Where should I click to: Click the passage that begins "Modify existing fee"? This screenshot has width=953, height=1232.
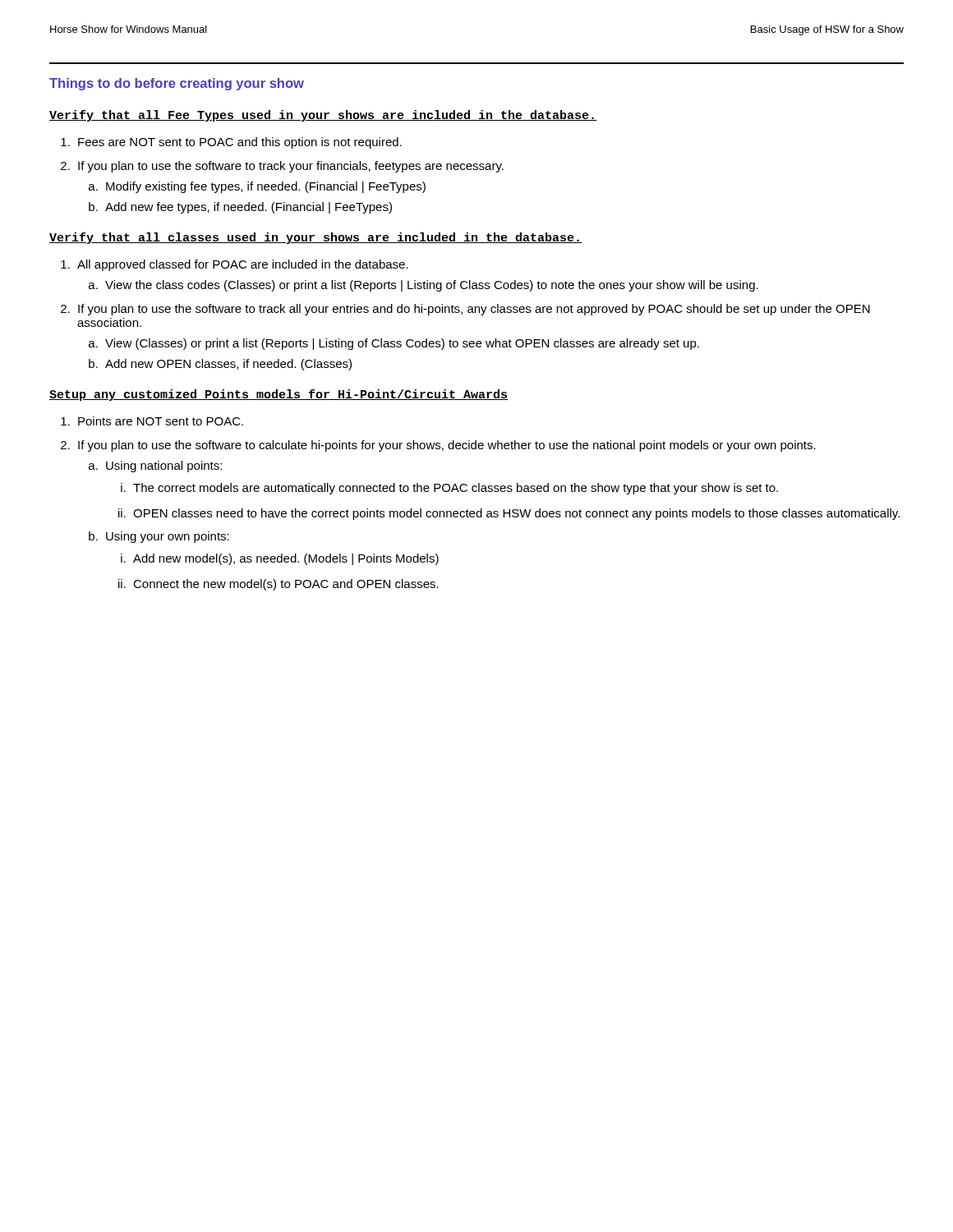point(266,186)
